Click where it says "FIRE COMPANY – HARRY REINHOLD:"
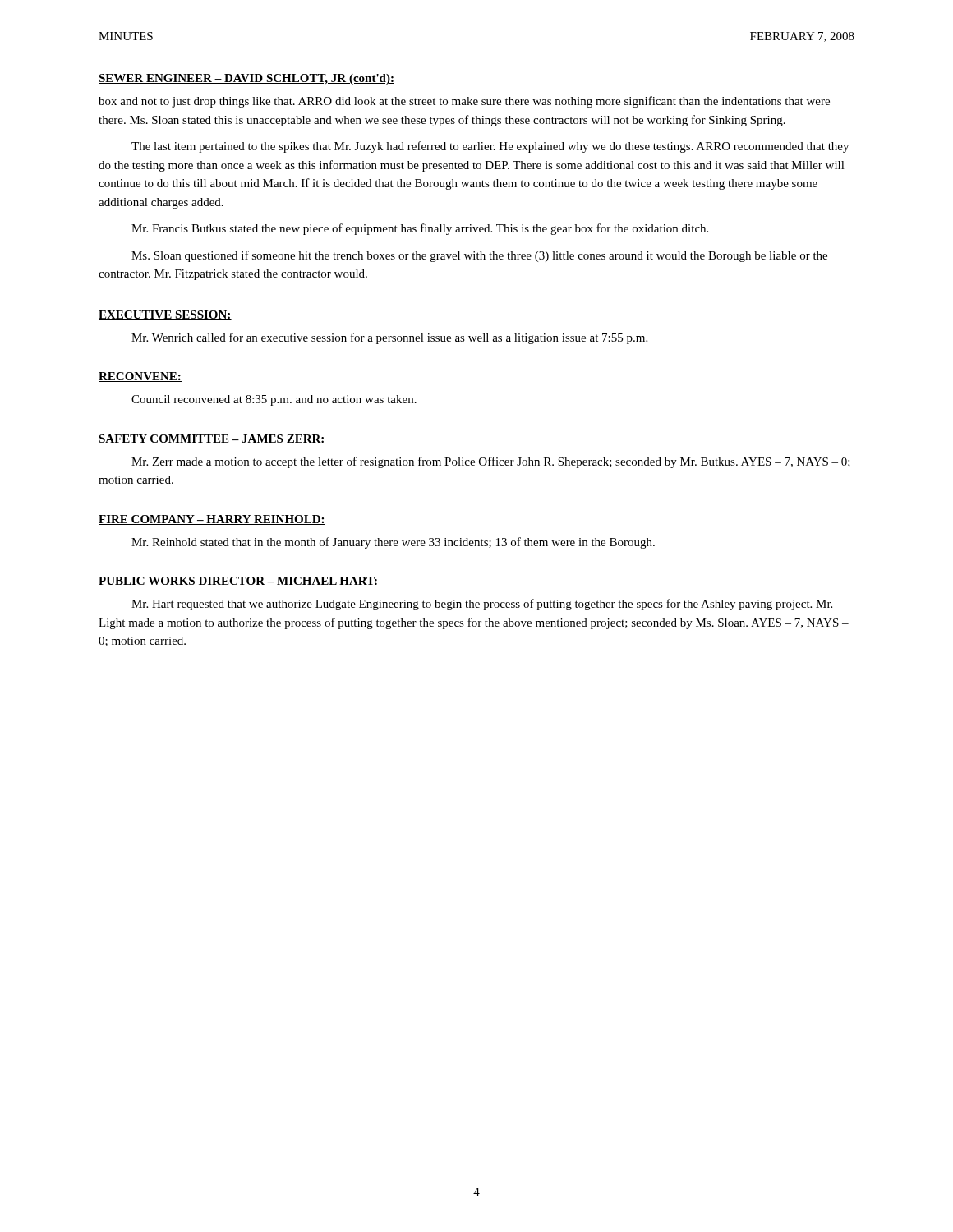Screen dimensions: 1232x953 (x=212, y=519)
